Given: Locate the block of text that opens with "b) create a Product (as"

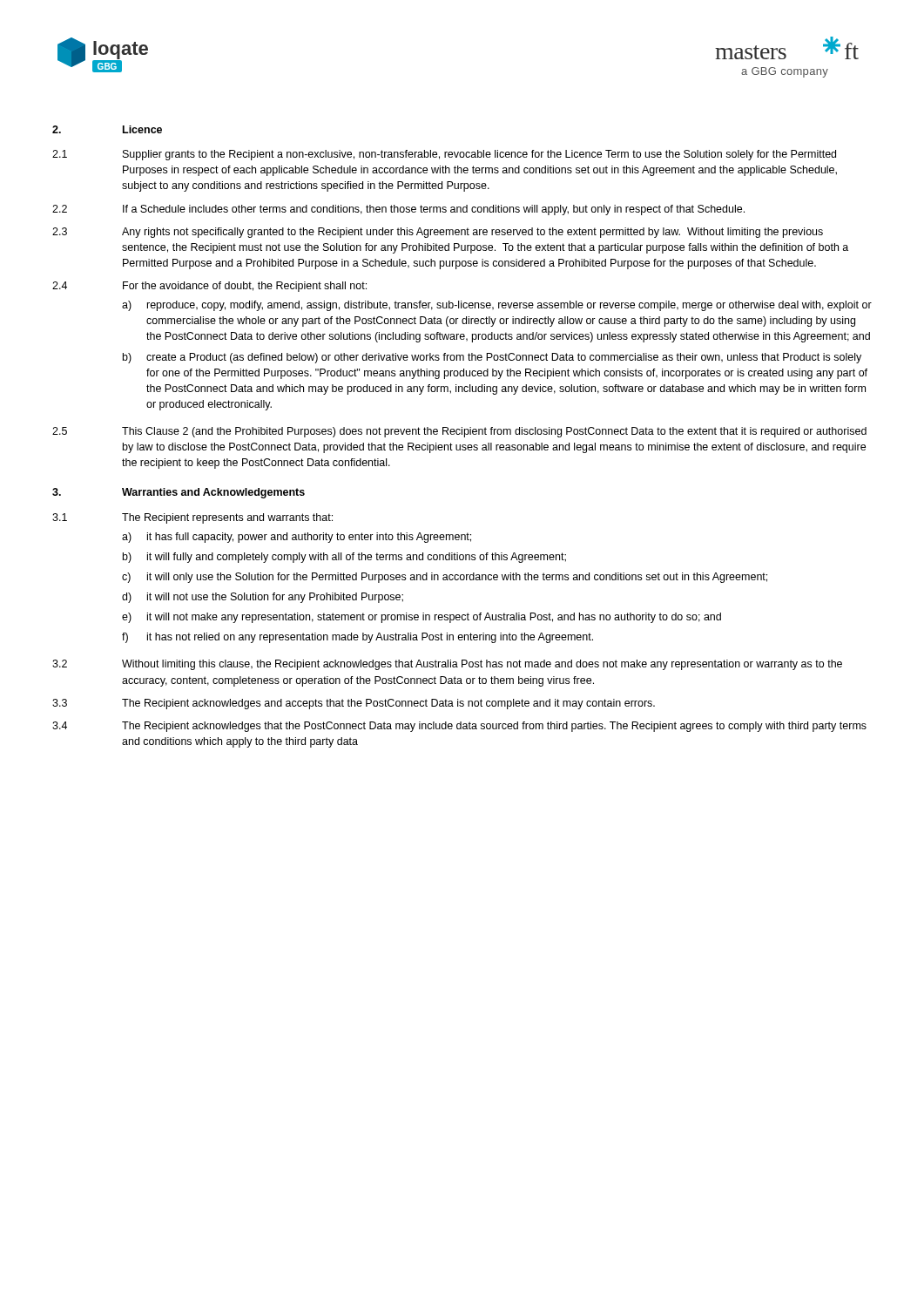Looking at the screenshot, I should pyautogui.click(x=497, y=381).
